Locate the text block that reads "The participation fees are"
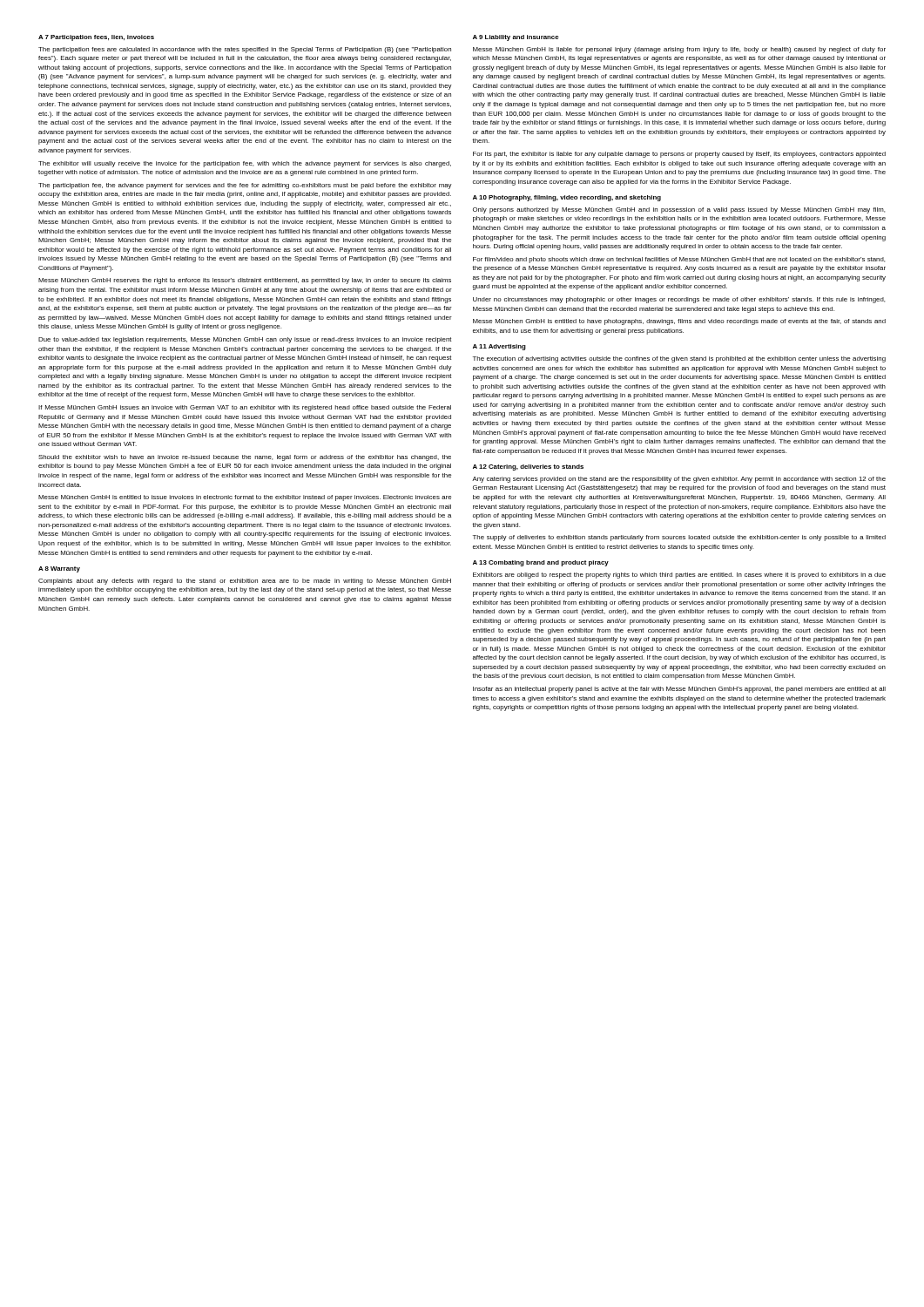This screenshot has width=924, height=1307. point(245,100)
